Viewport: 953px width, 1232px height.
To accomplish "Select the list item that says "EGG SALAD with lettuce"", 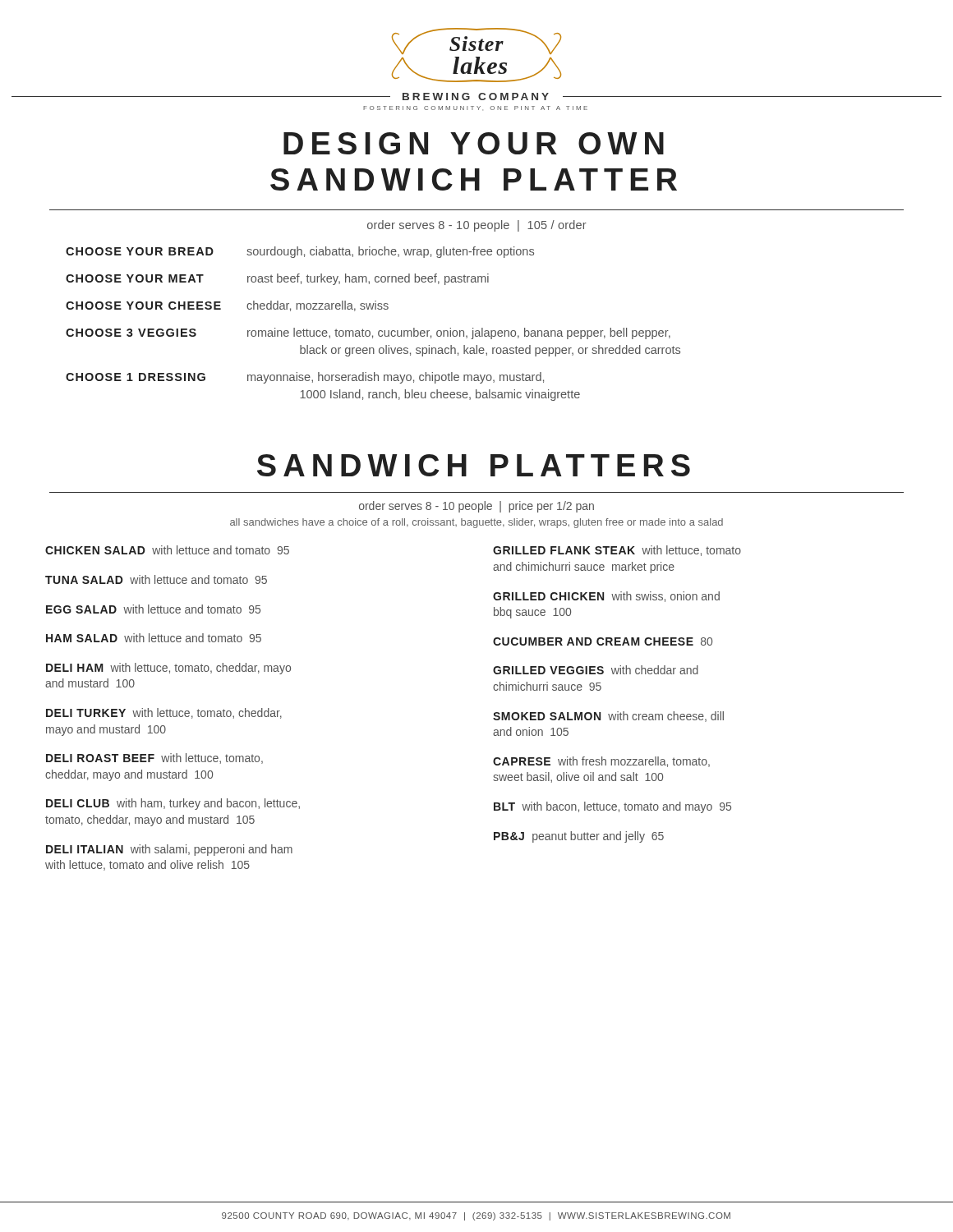I will click(153, 609).
